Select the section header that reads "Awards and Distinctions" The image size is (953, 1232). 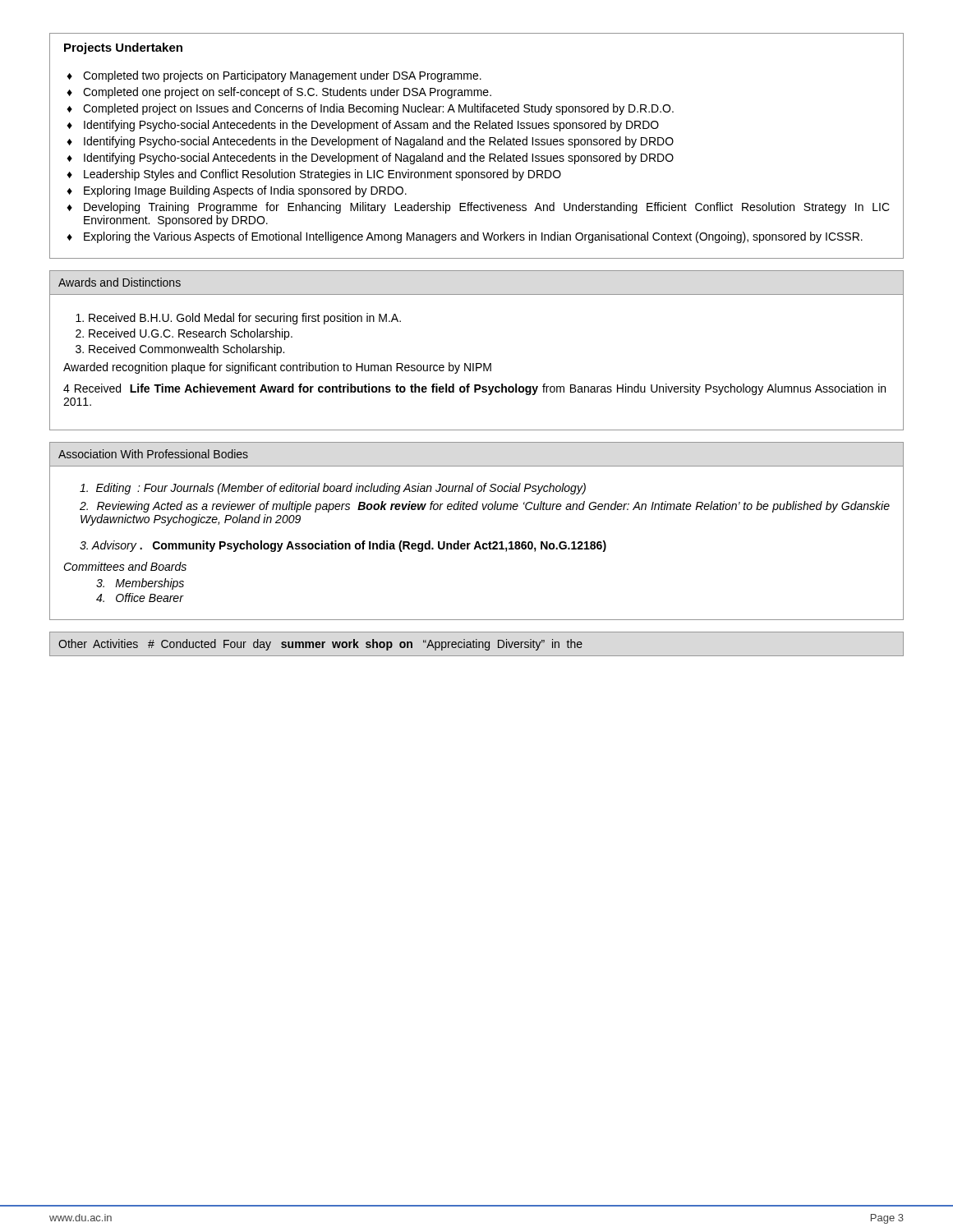click(120, 283)
